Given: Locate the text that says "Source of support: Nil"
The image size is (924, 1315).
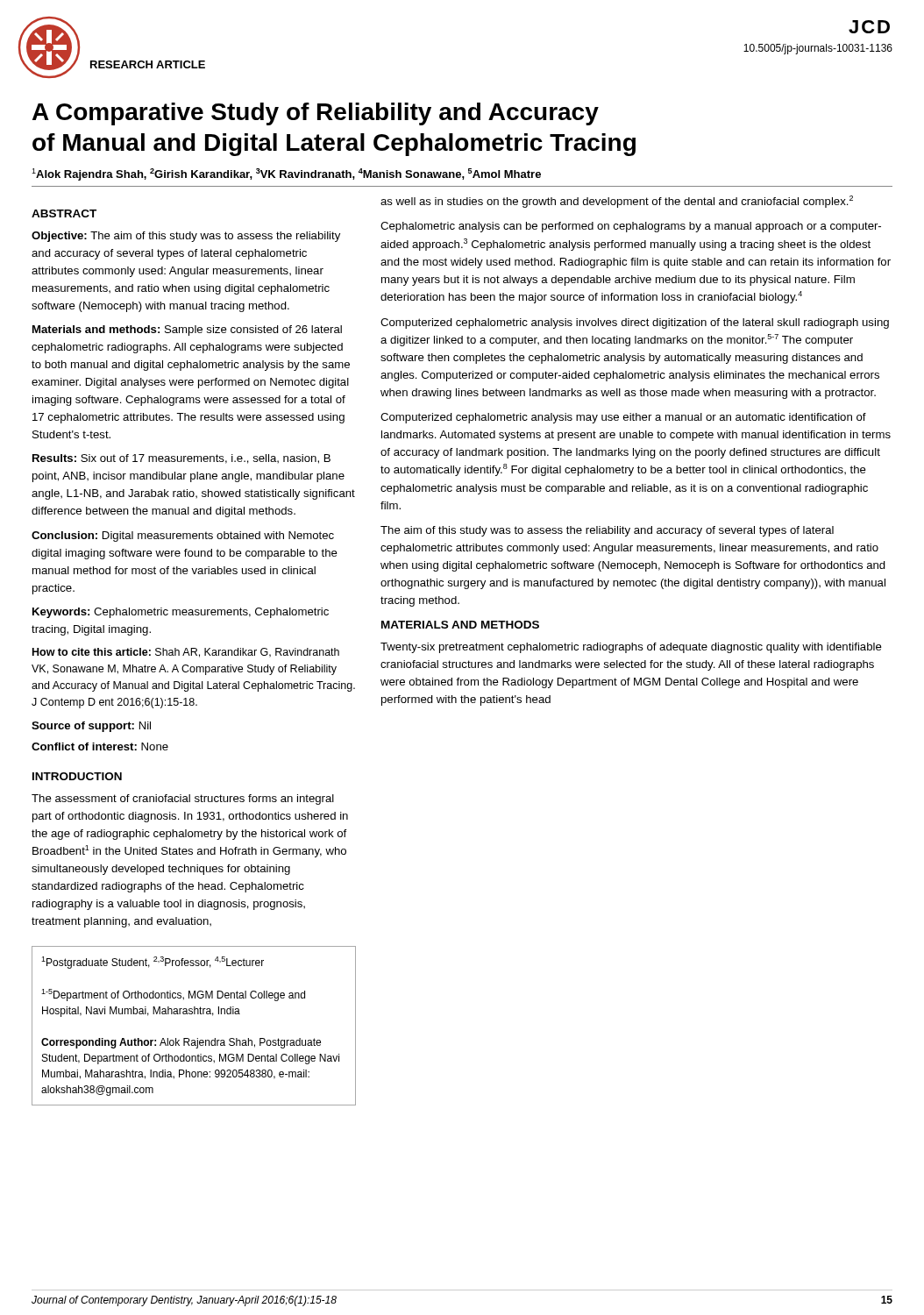Looking at the screenshot, I should tap(92, 725).
